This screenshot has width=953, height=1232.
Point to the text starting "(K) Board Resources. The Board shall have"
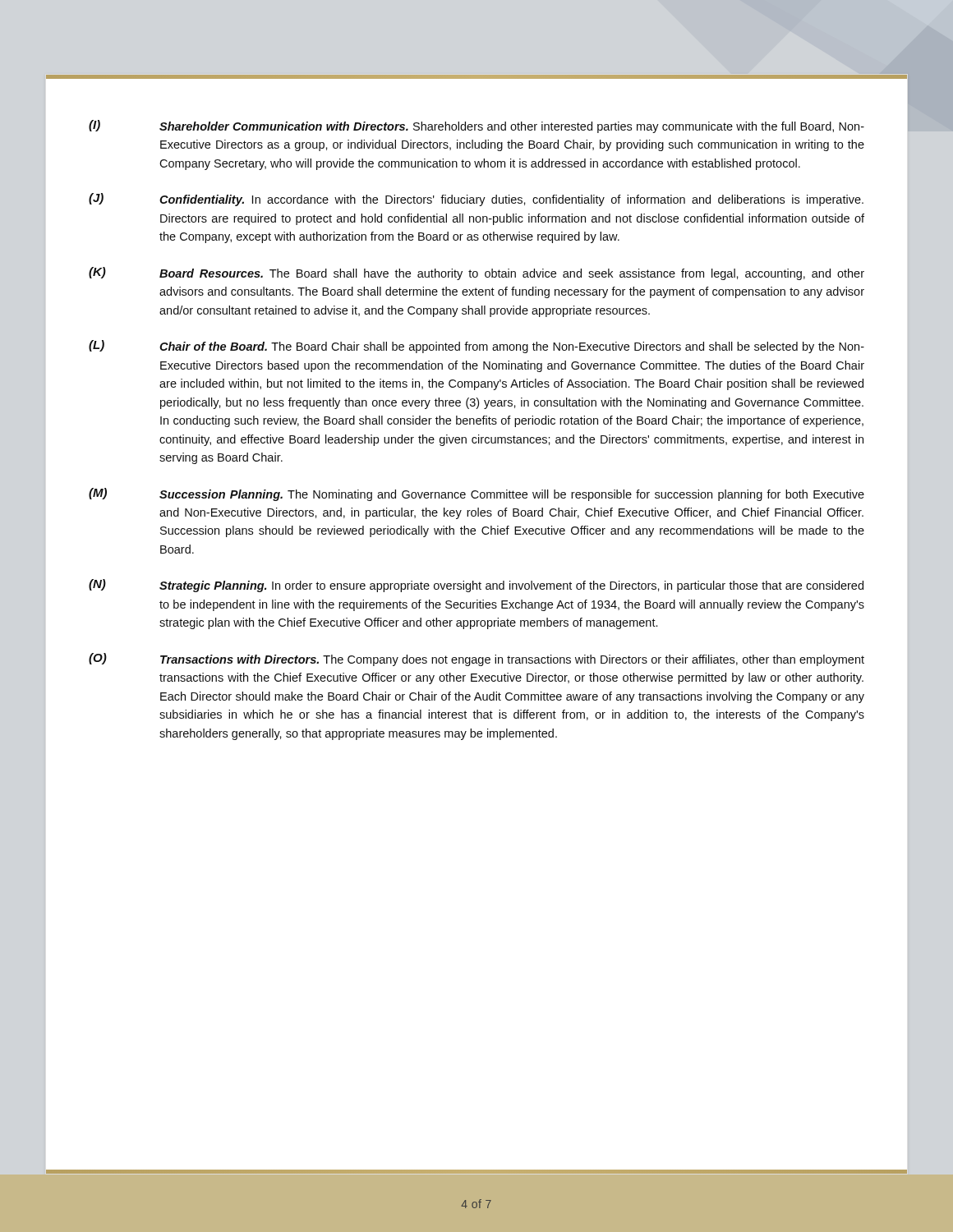click(x=476, y=292)
